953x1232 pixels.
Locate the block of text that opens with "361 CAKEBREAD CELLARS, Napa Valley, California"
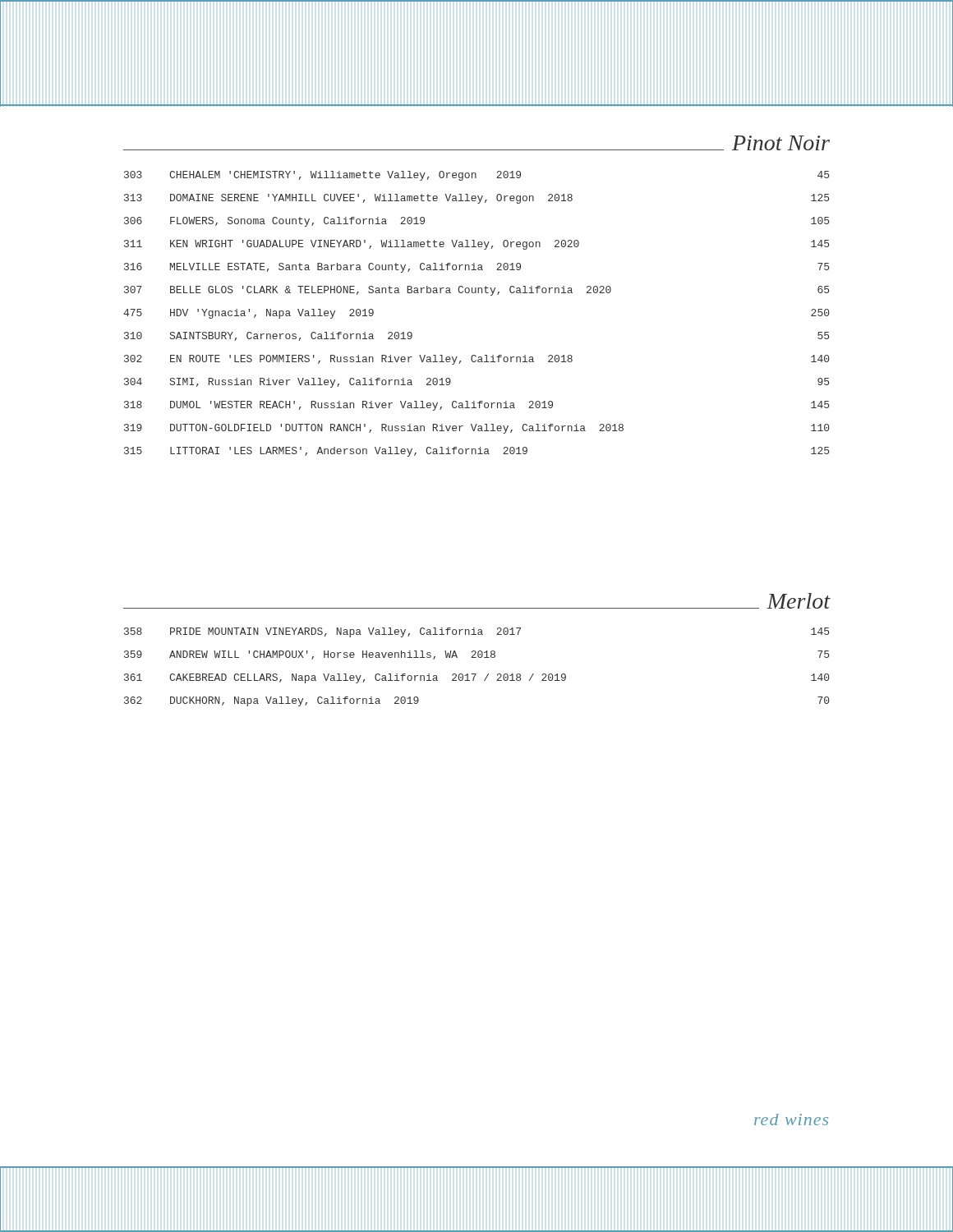[476, 678]
